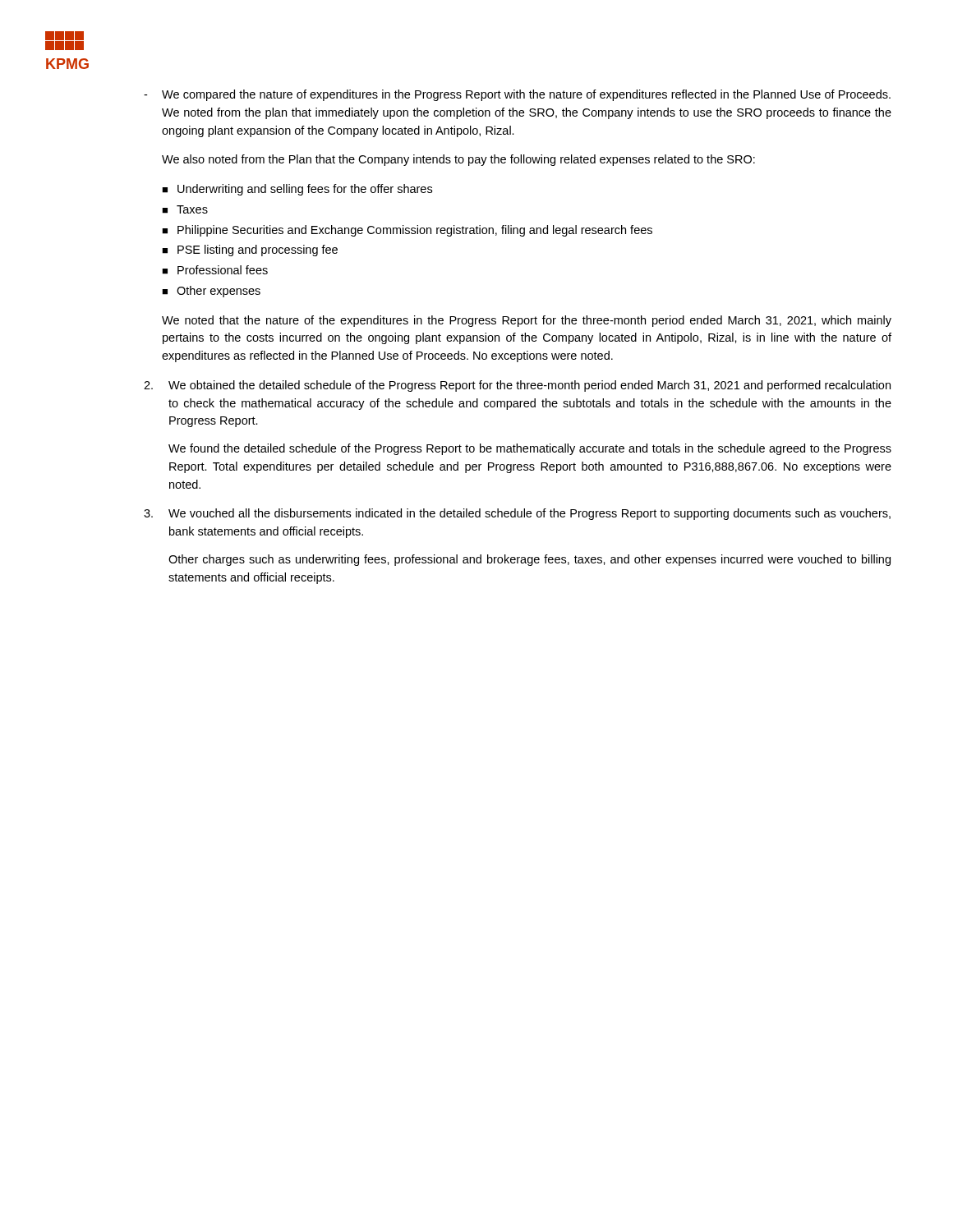Viewport: 953px width, 1232px height.
Task: Locate the block starting "■ Philippine Securities and"
Action: (527, 230)
